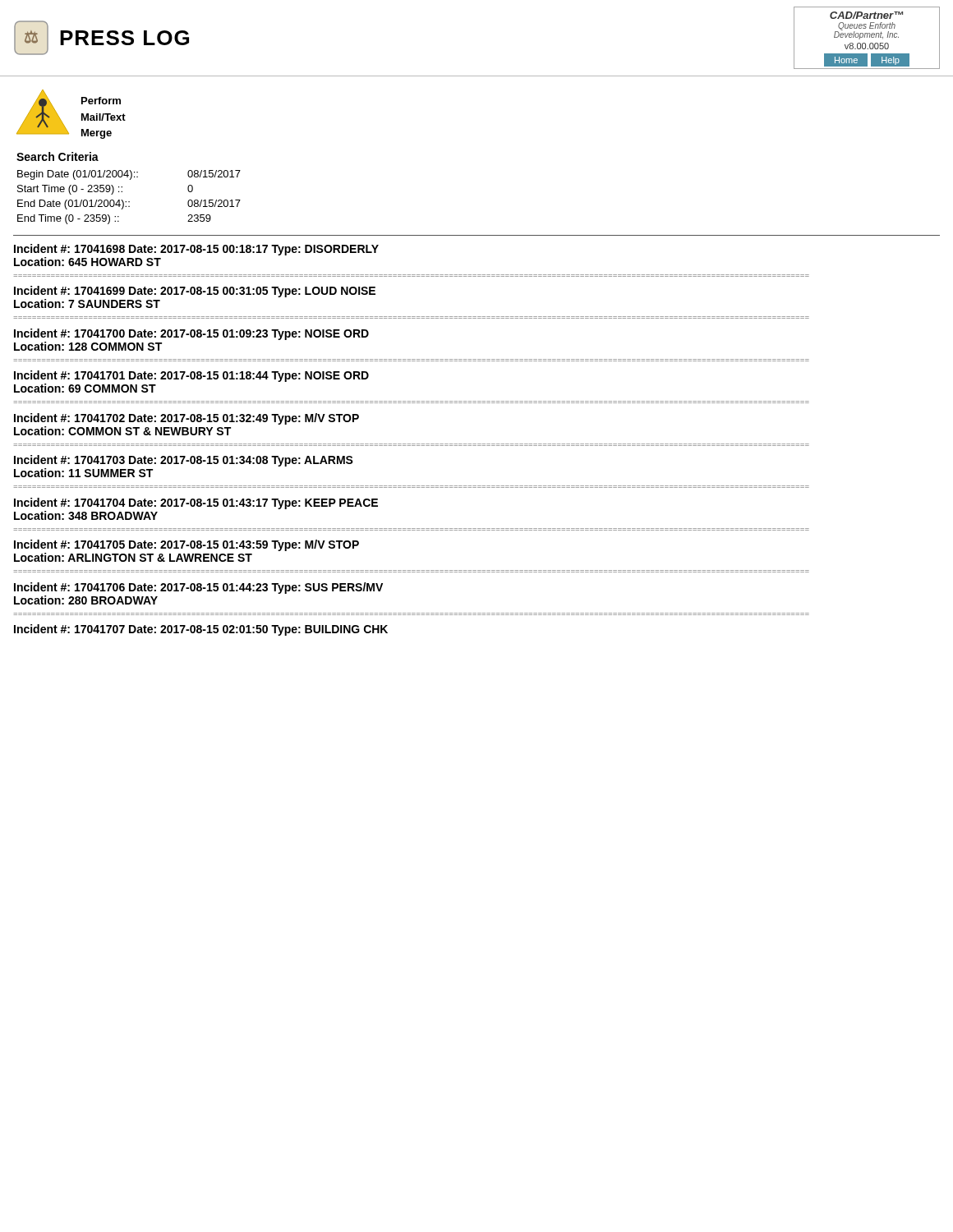
Task: Find the element starting "End Date (01/01/2004):: 08/15/2017"
Action: (129, 203)
